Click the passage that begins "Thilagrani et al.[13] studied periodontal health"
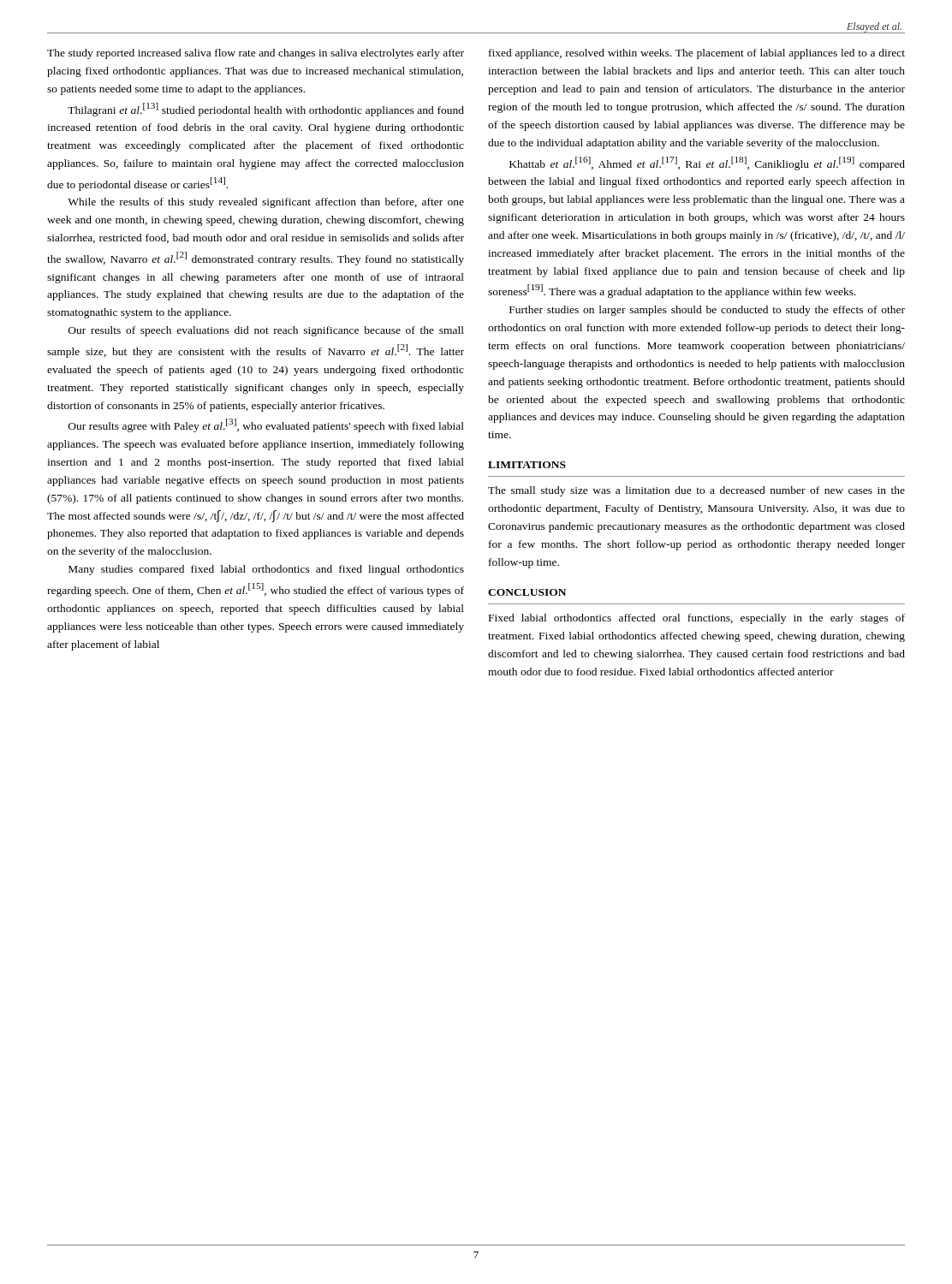The width and height of the screenshot is (952, 1284). pos(256,146)
